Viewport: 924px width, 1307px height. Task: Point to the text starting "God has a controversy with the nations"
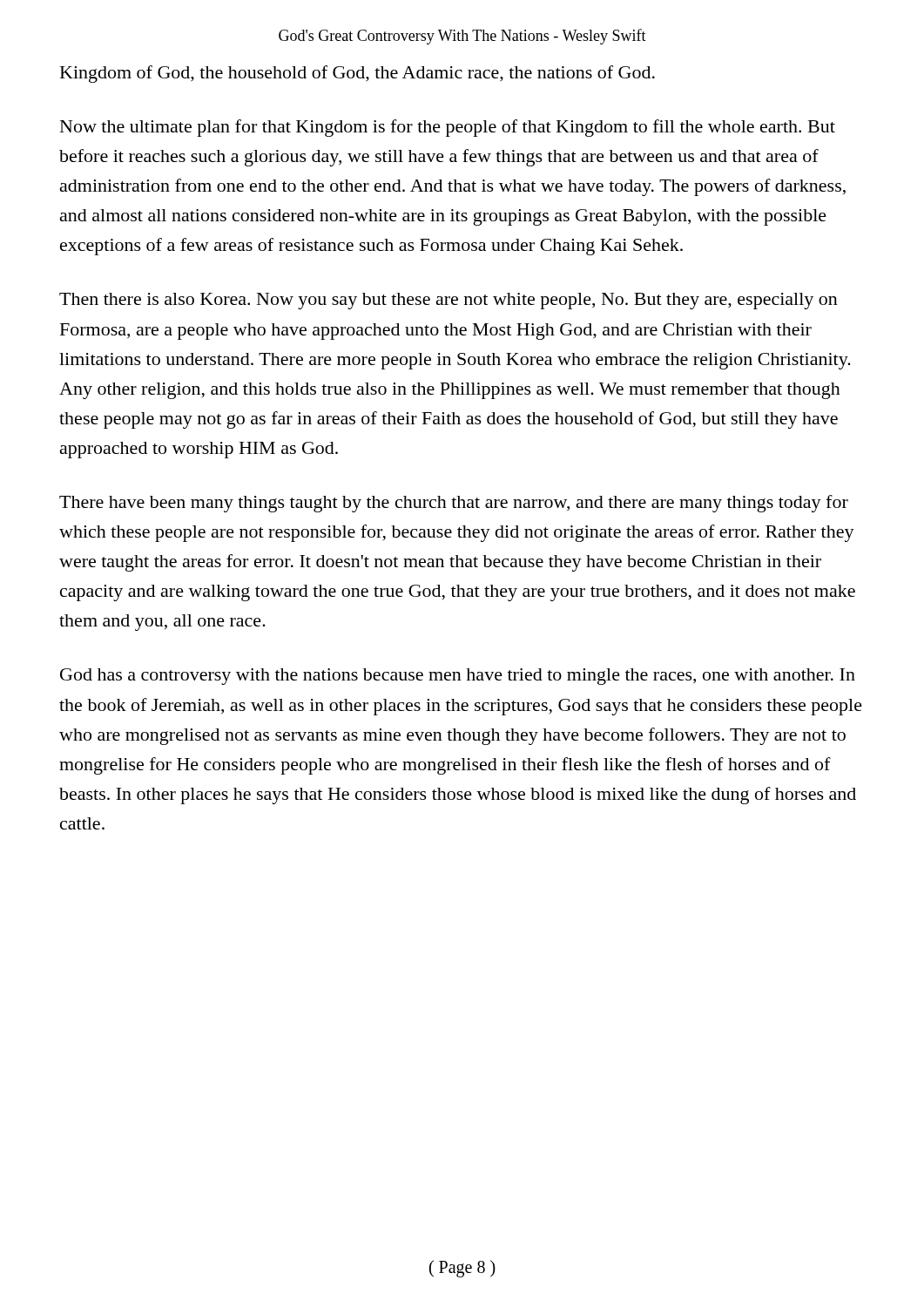[x=461, y=749]
